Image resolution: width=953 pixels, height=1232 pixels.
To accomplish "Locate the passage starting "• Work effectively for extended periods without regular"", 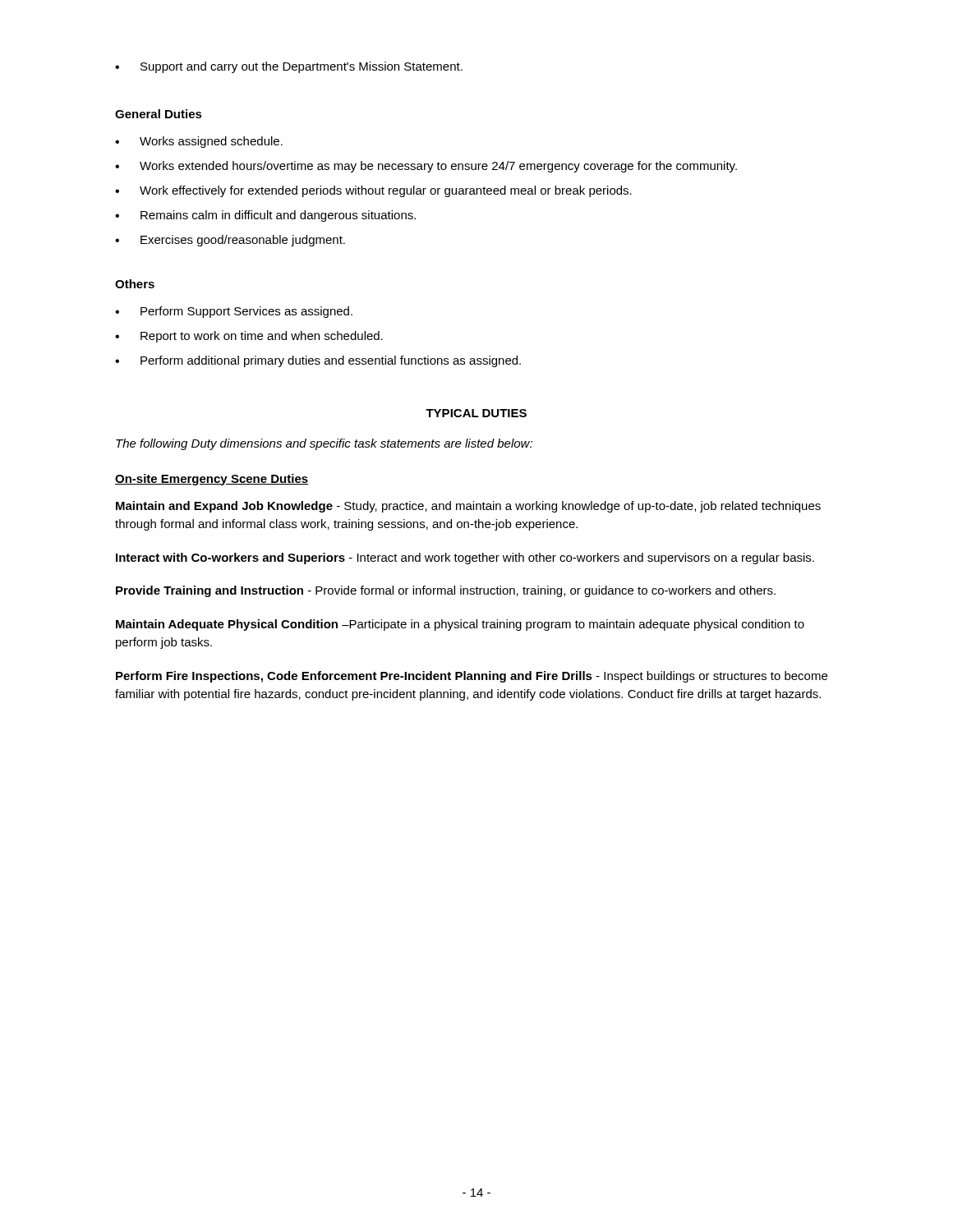I will (476, 191).
